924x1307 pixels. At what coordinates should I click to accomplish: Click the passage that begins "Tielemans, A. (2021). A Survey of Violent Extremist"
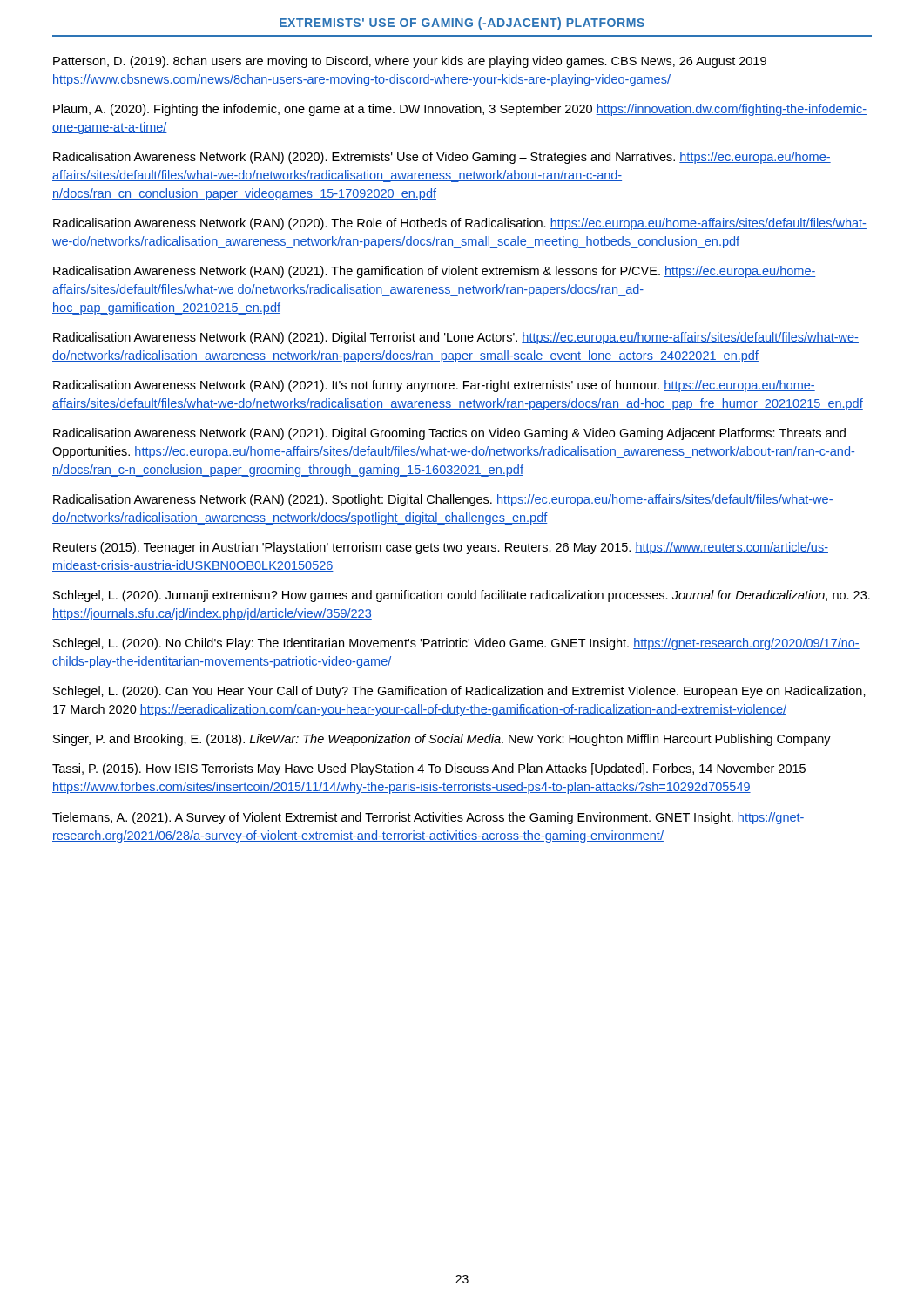428,826
